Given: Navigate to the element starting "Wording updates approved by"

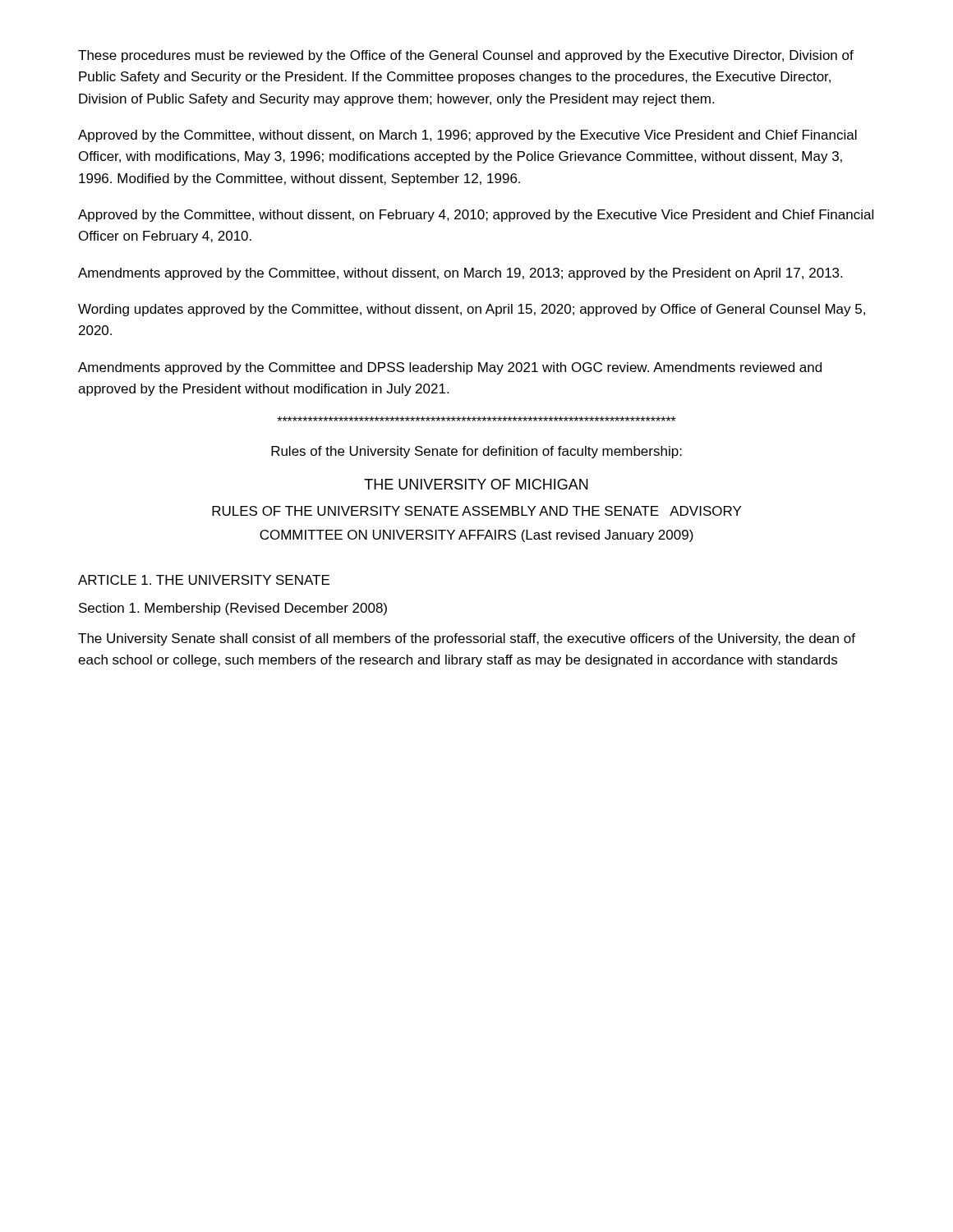Looking at the screenshot, I should [476, 321].
